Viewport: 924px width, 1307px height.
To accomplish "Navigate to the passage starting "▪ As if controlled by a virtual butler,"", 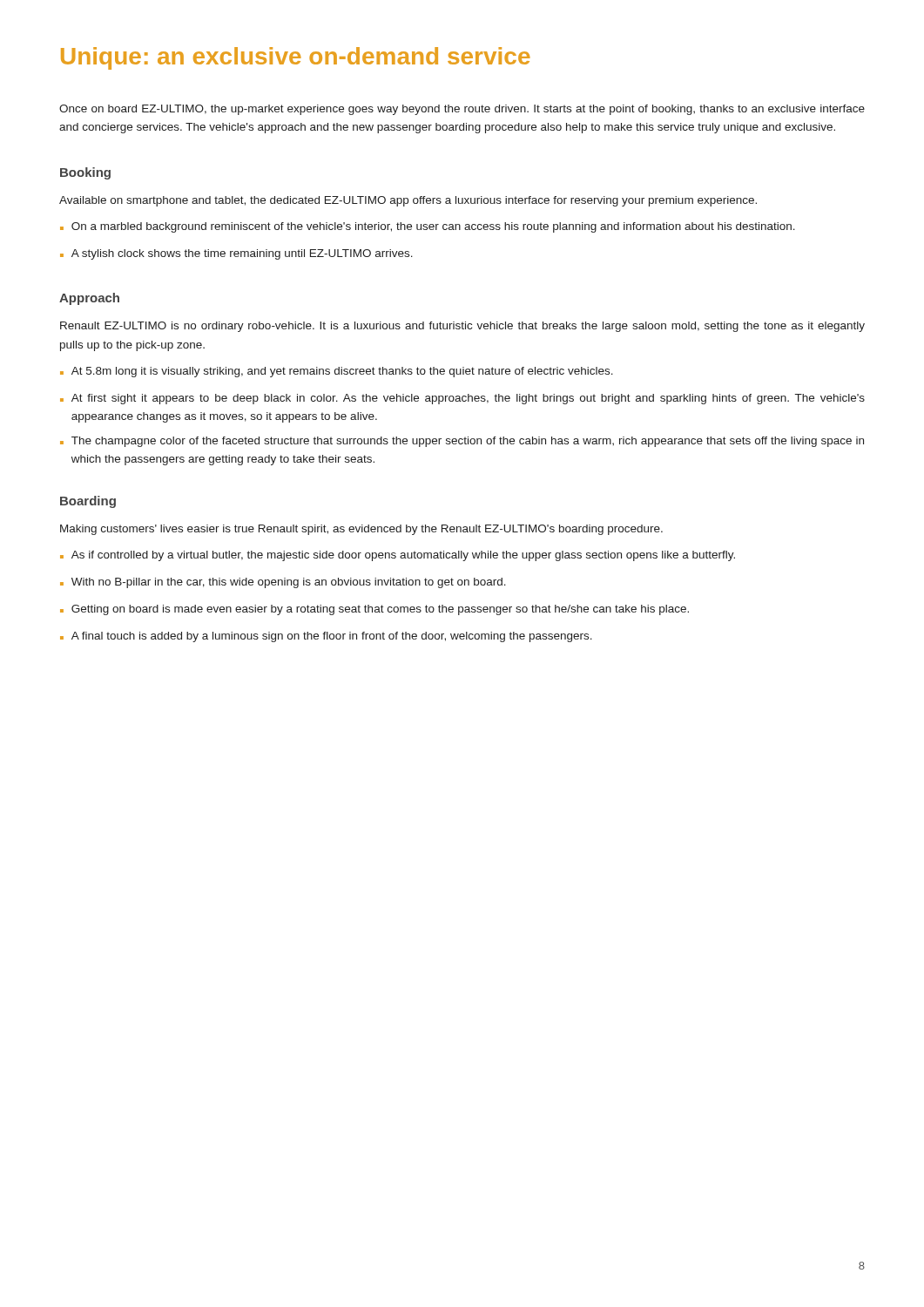I will pos(462,556).
